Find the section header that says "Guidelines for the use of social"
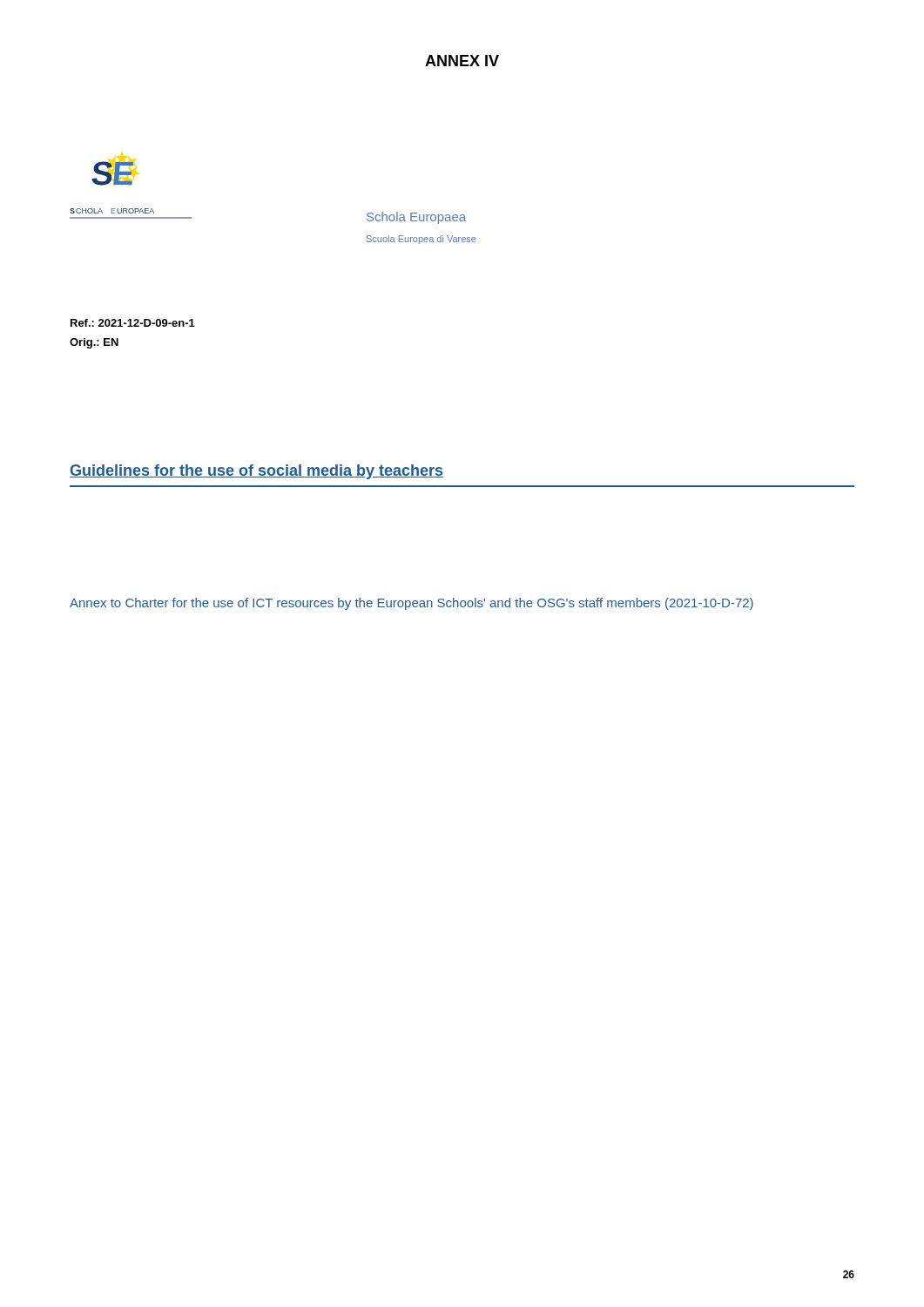This screenshot has width=924, height=1307. [x=257, y=471]
